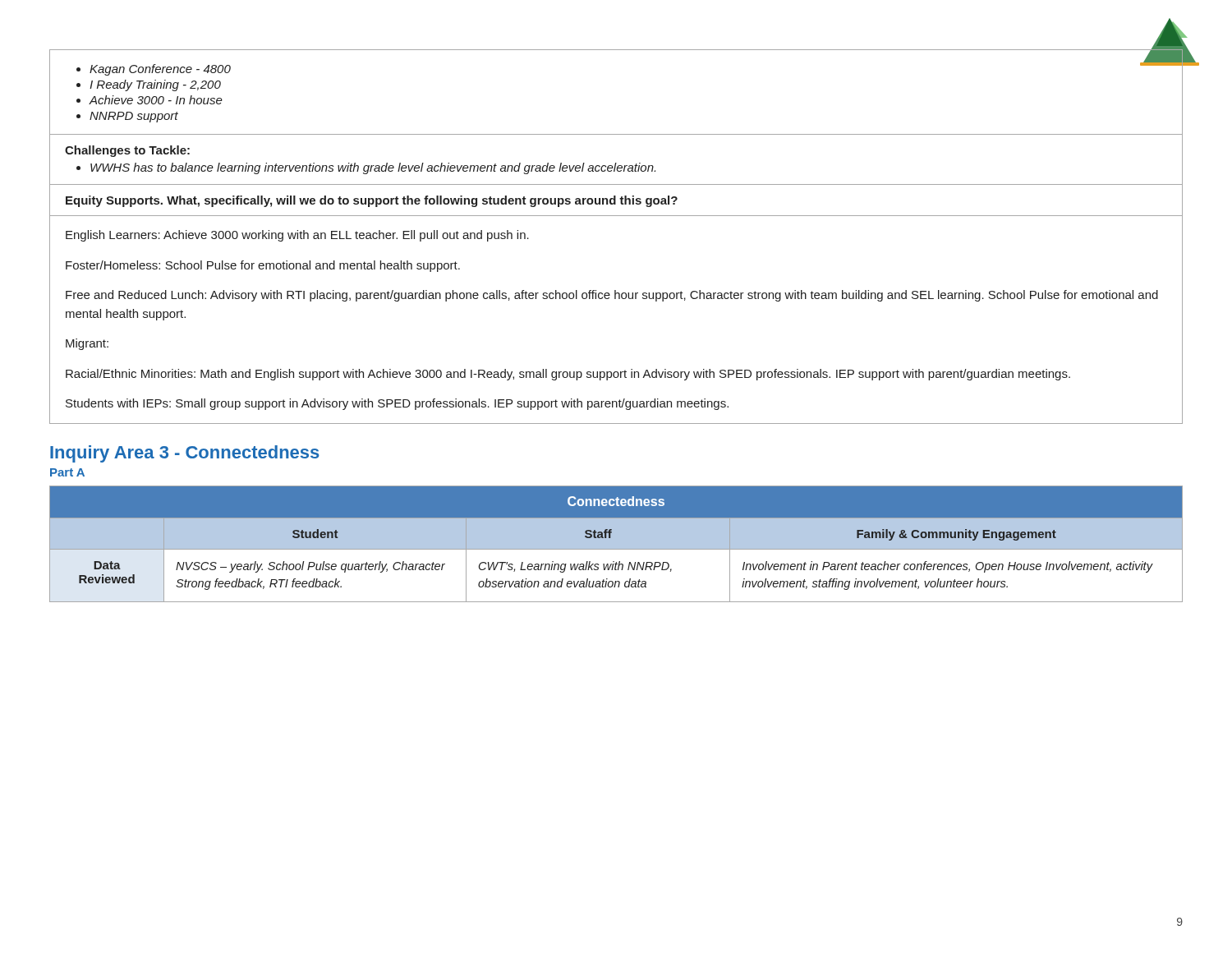The height and width of the screenshot is (953, 1232).
Task: Click the passage that begins "Foster/Homeless: School Pulse for emotional"
Action: (263, 265)
